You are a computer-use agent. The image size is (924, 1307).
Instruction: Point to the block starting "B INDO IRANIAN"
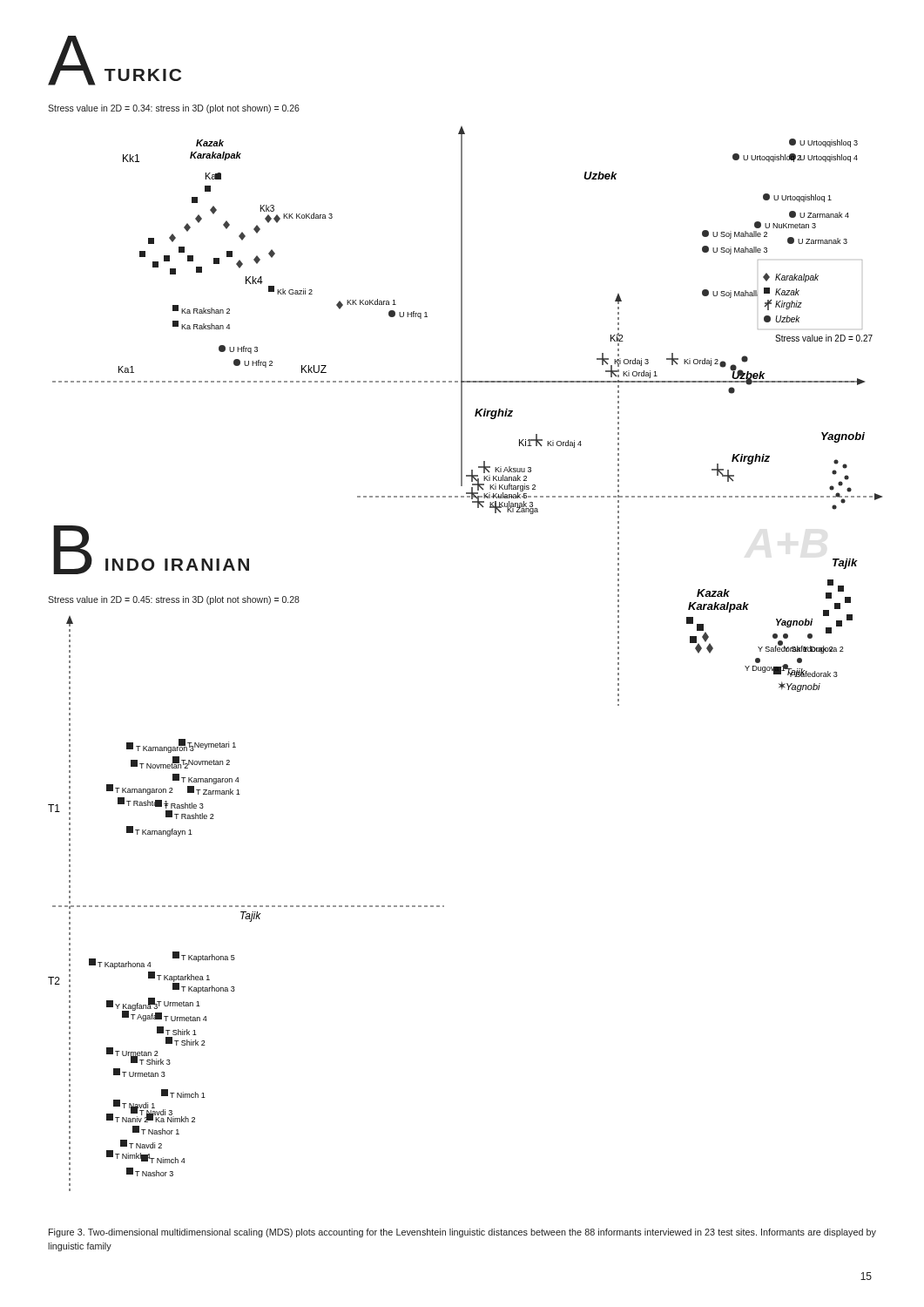(x=150, y=550)
